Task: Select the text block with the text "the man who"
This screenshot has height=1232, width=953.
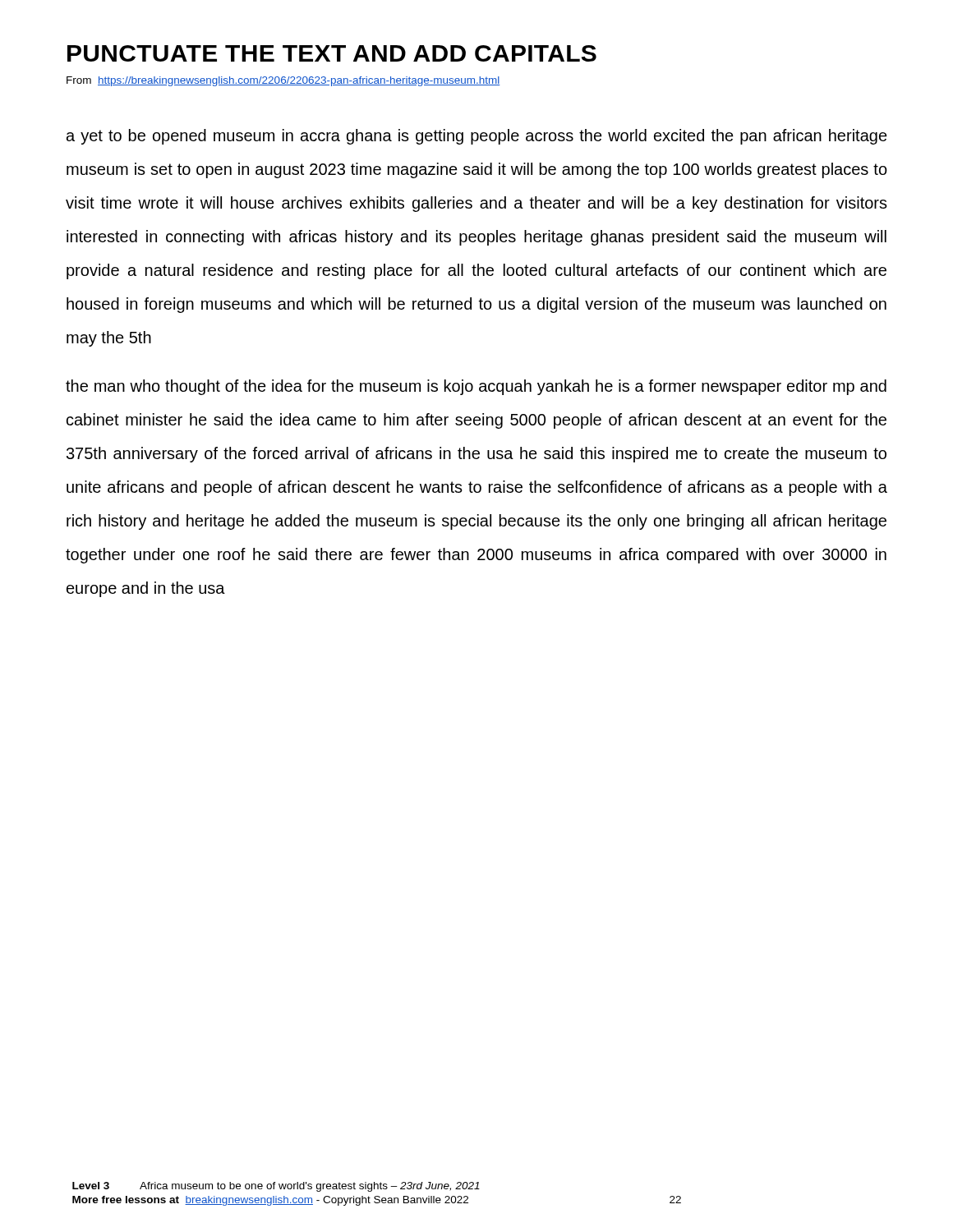Action: click(476, 487)
